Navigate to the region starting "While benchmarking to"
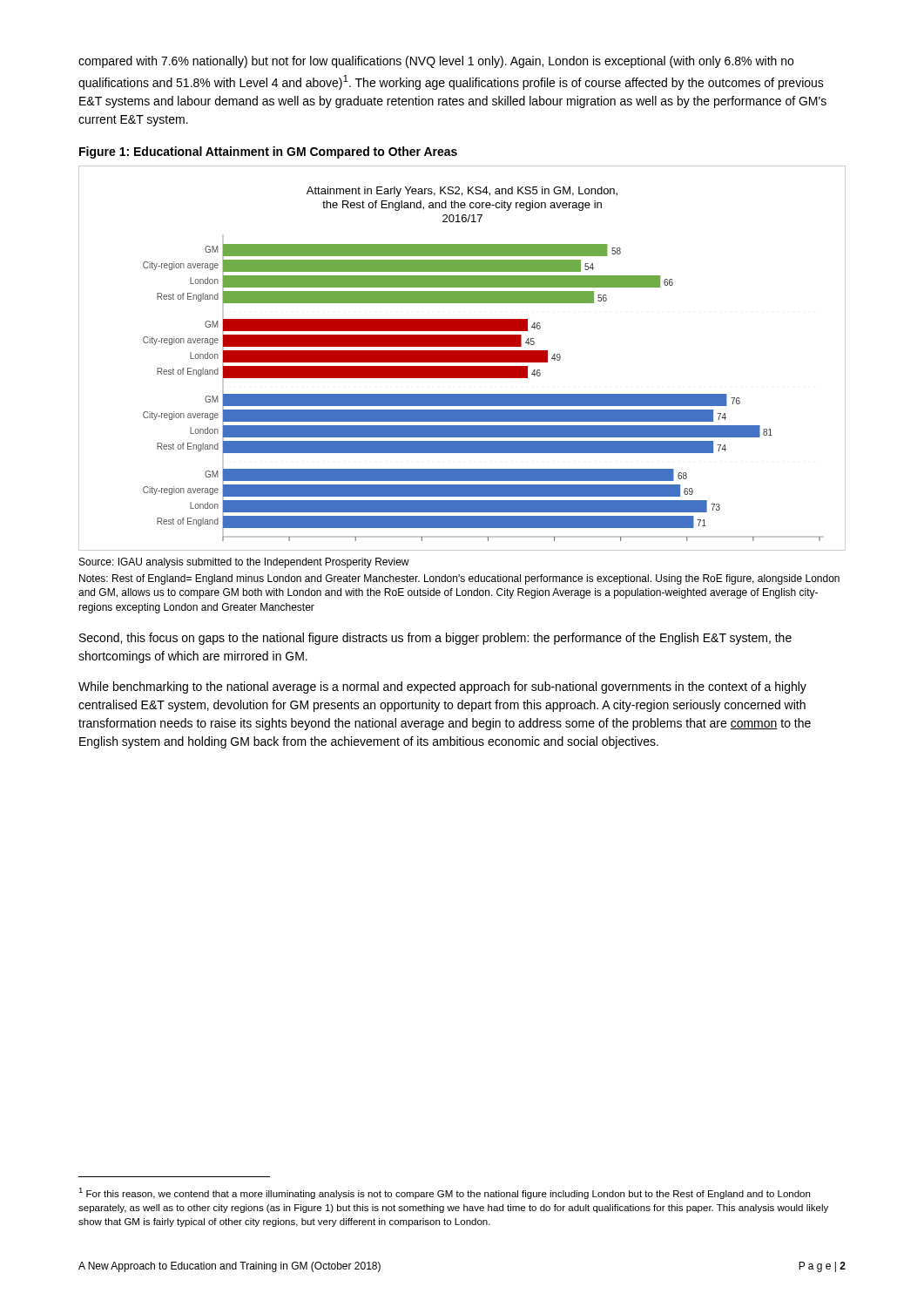The height and width of the screenshot is (1307, 924). [x=445, y=714]
